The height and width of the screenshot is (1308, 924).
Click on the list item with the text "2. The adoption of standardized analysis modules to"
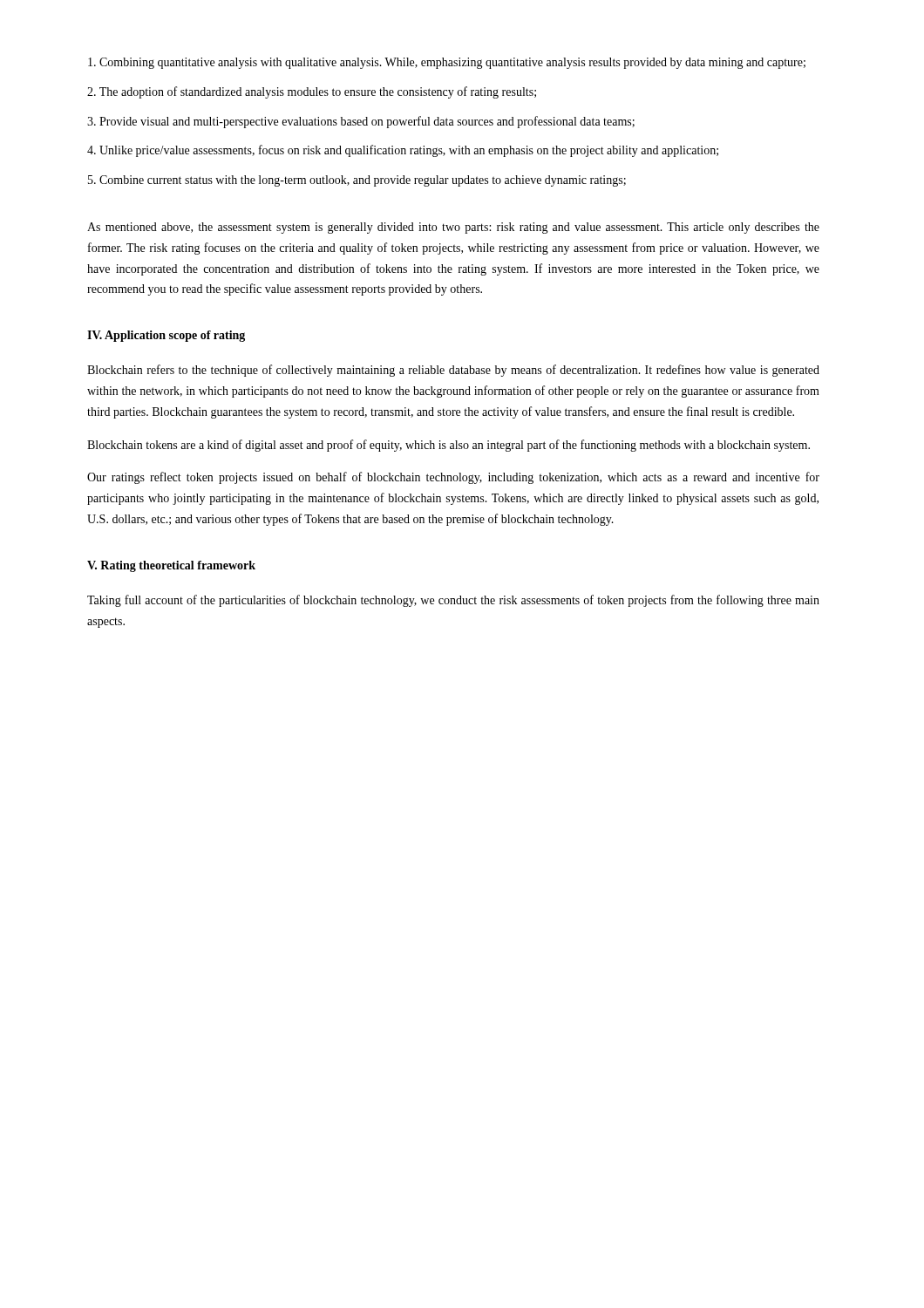click(x=312, y=92)
